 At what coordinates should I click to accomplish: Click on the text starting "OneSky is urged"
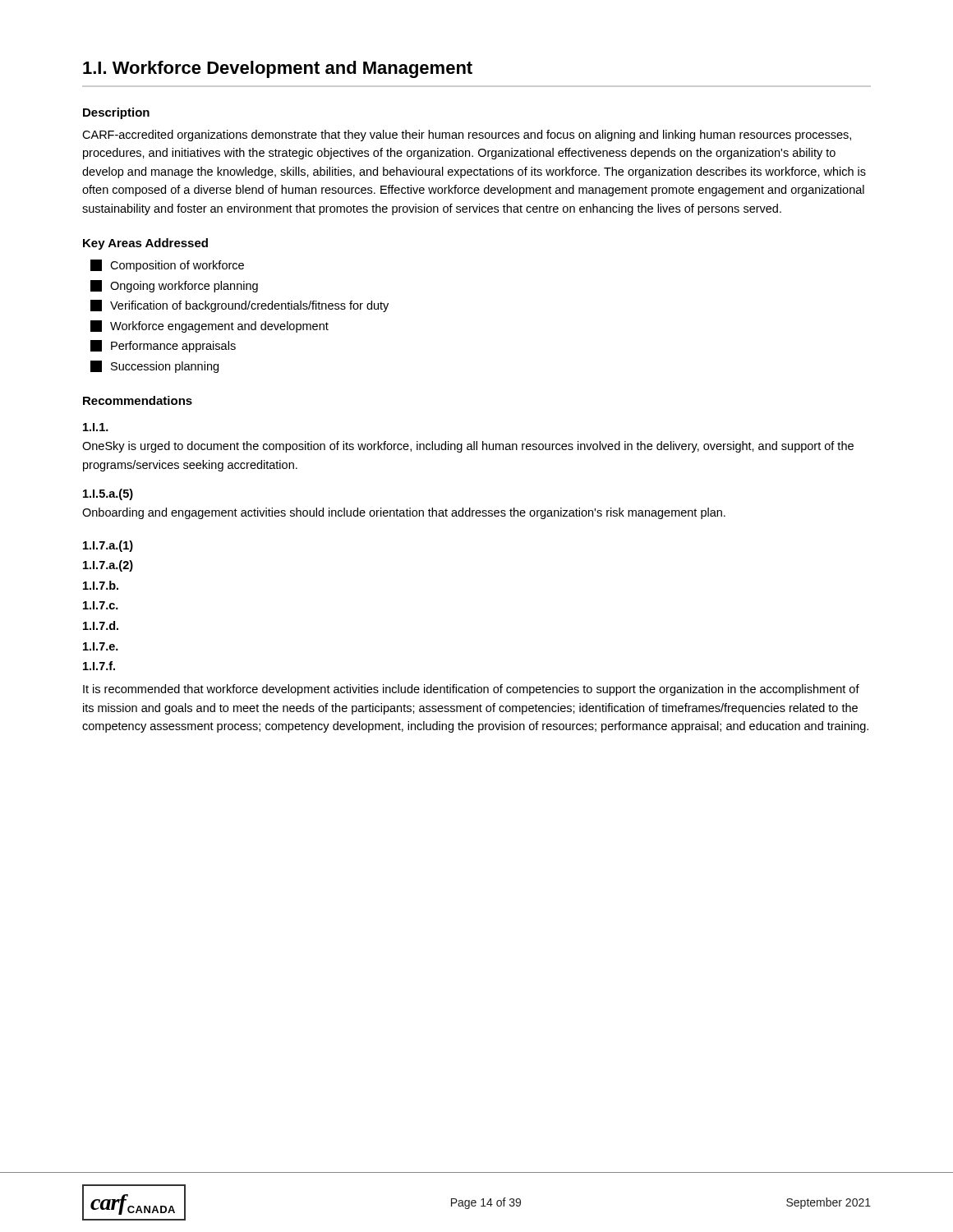468,455
